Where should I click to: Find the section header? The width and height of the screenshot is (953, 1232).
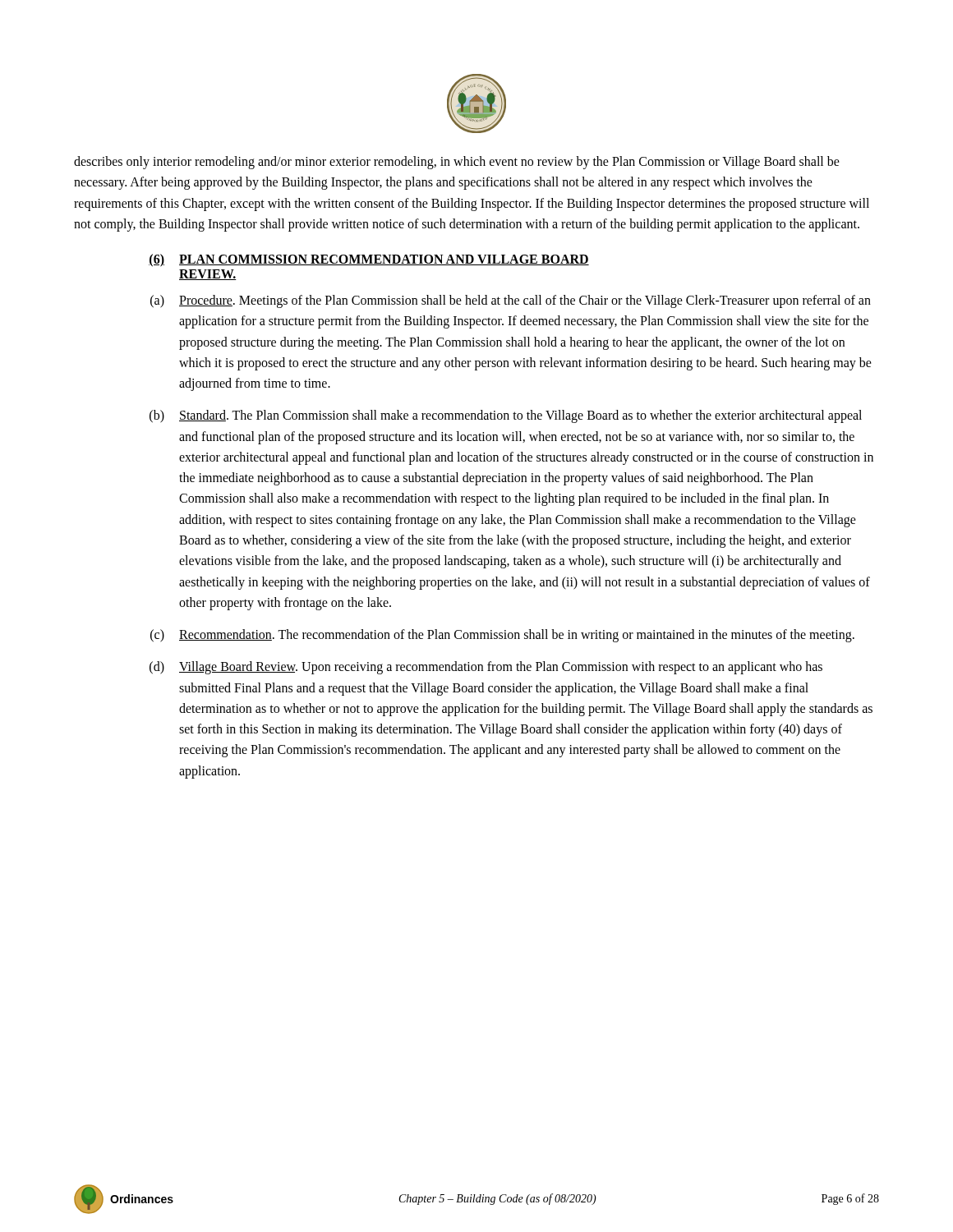[331, 267]
